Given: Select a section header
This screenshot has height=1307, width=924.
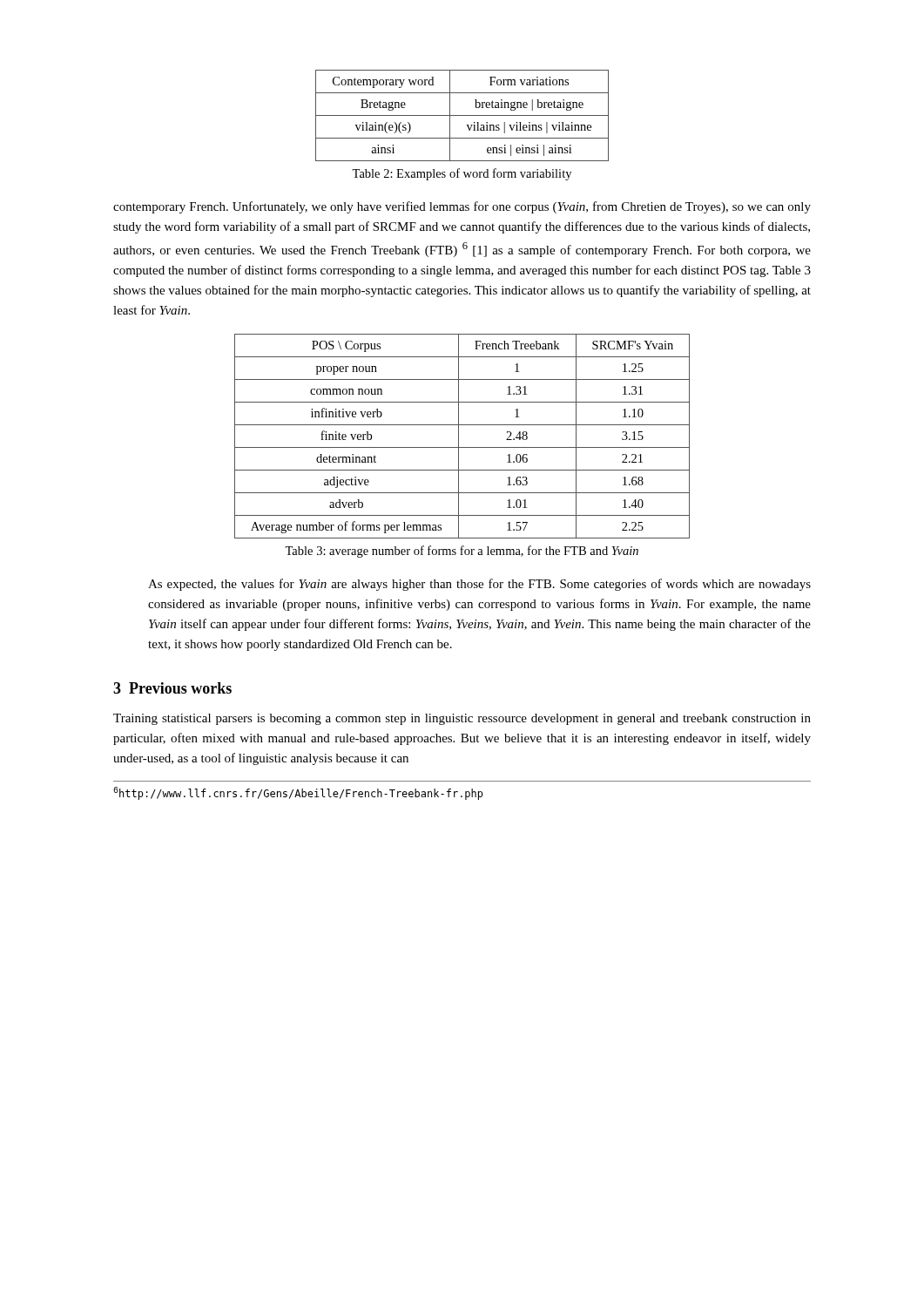Looking at the screenshot, I should point(173,688).
